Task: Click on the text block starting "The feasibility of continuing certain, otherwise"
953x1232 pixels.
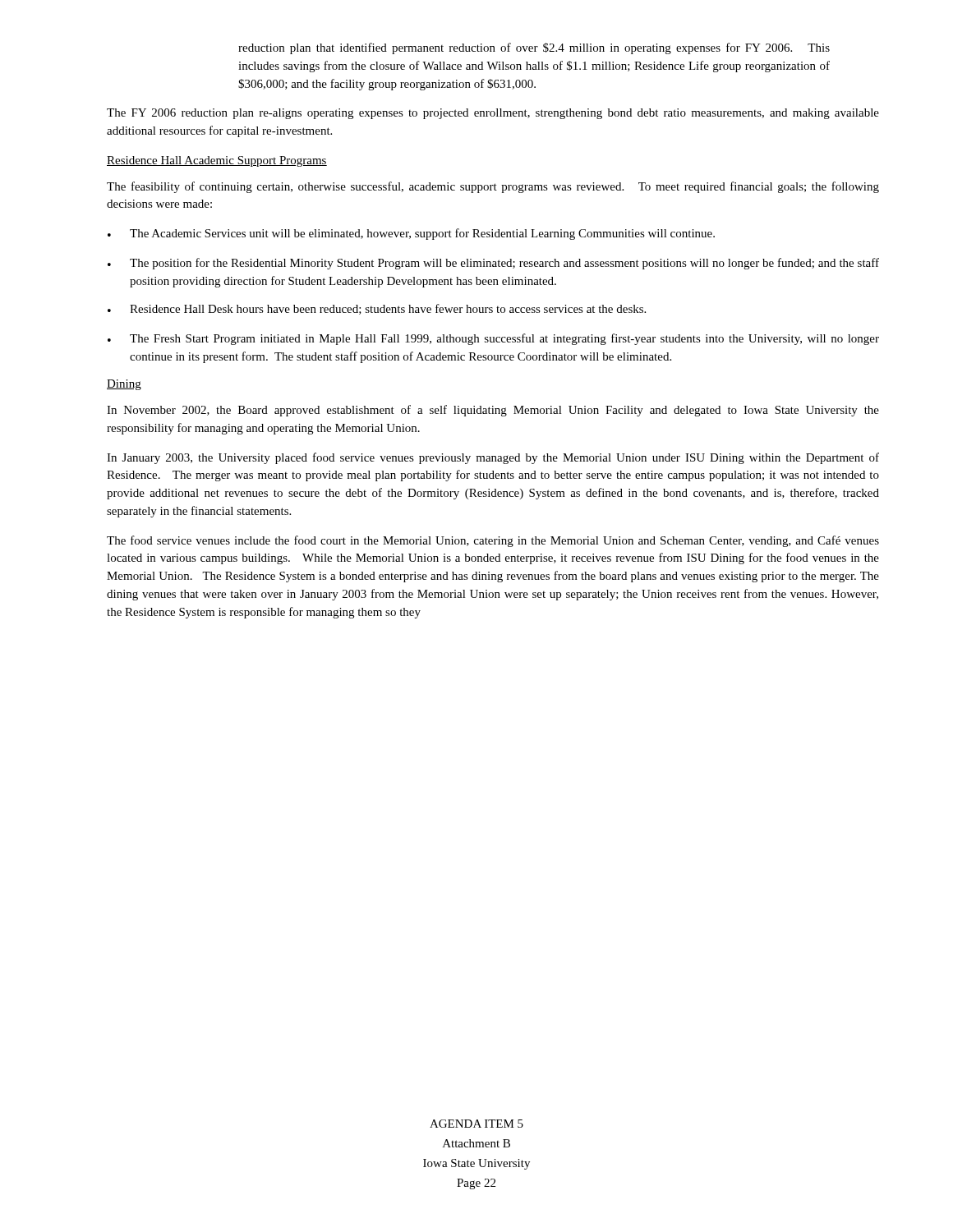Action: coord(493,195)
